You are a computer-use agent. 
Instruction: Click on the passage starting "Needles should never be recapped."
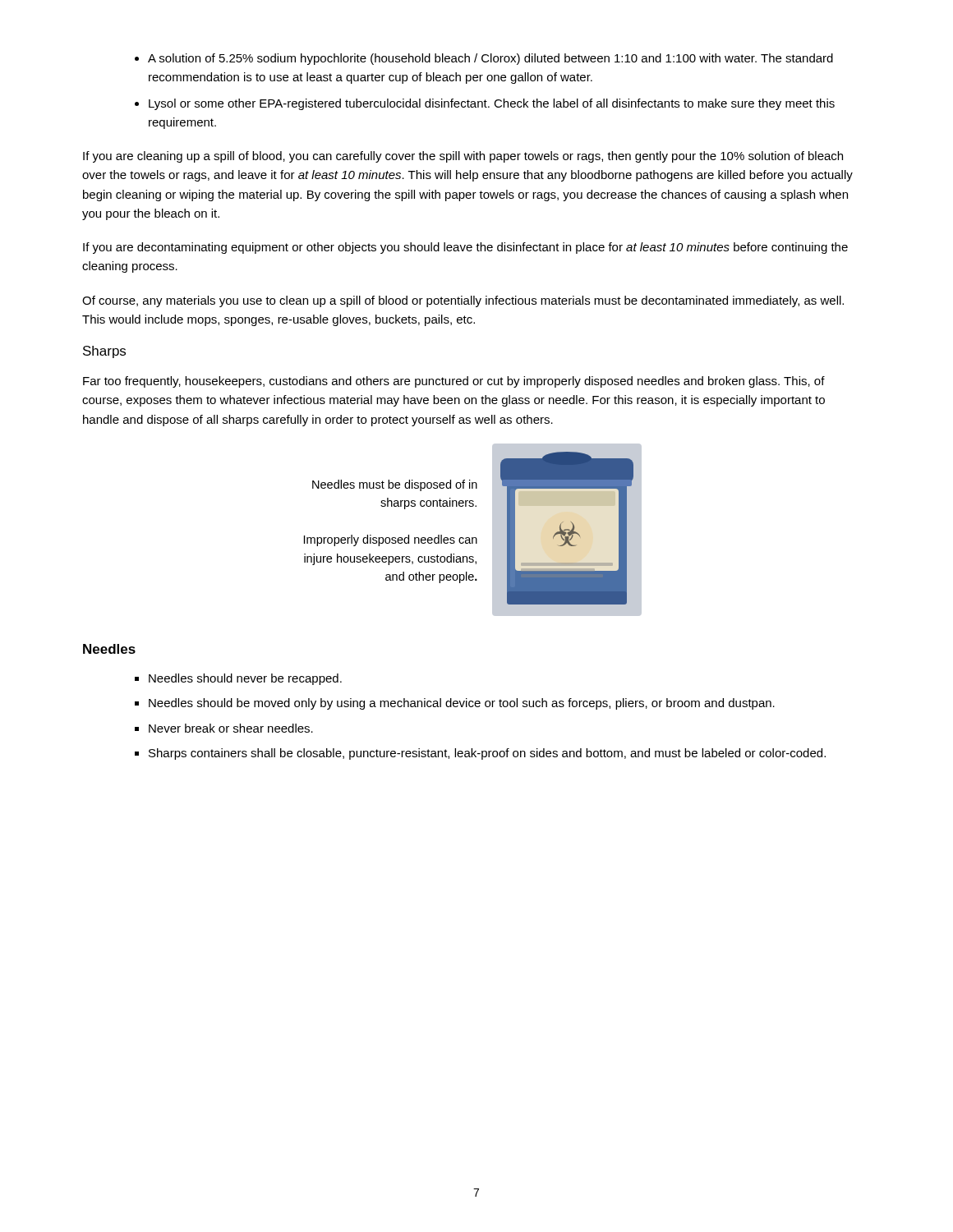[245, 679]
